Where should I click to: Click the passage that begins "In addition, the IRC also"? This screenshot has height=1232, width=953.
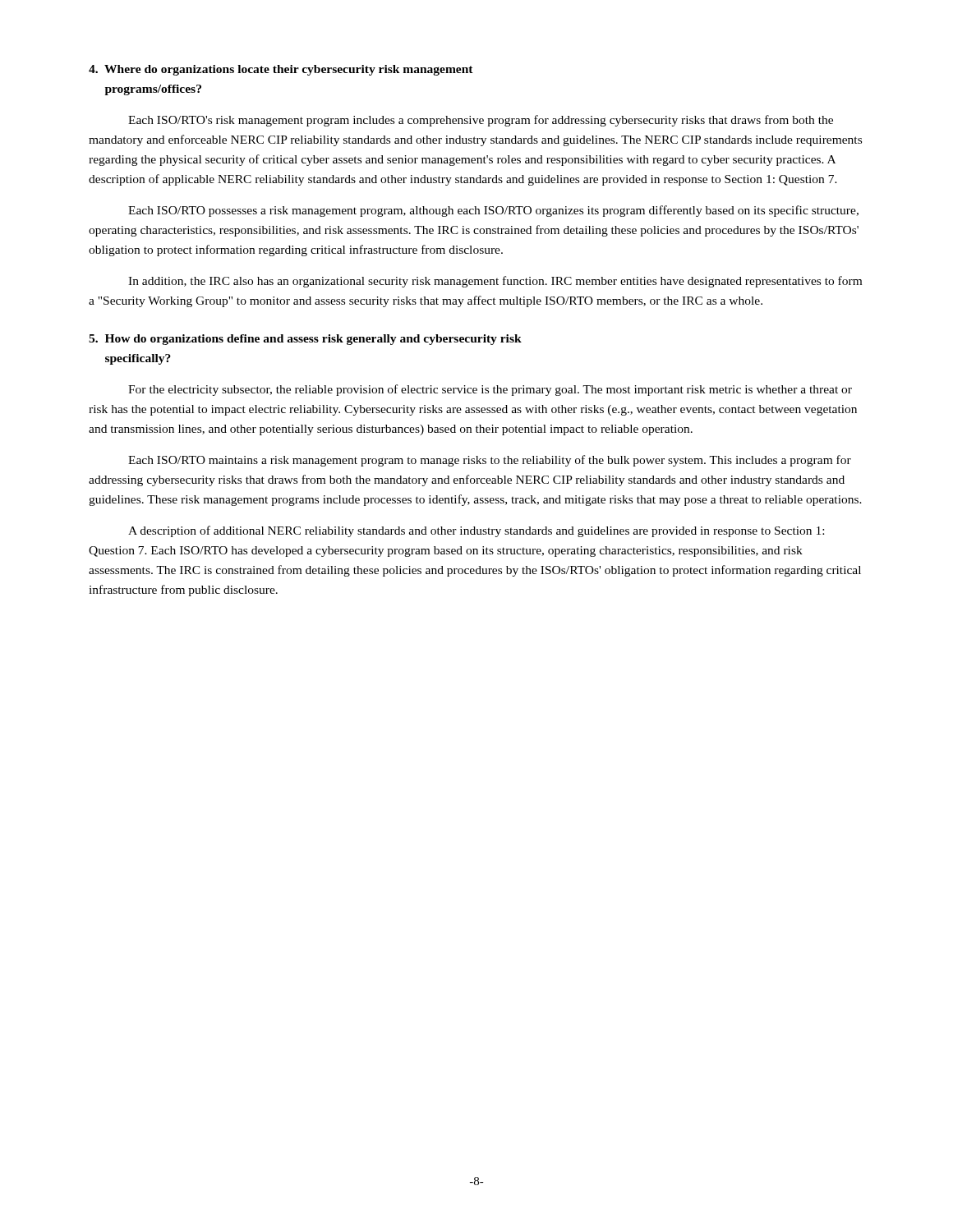[x=476, y=290]
